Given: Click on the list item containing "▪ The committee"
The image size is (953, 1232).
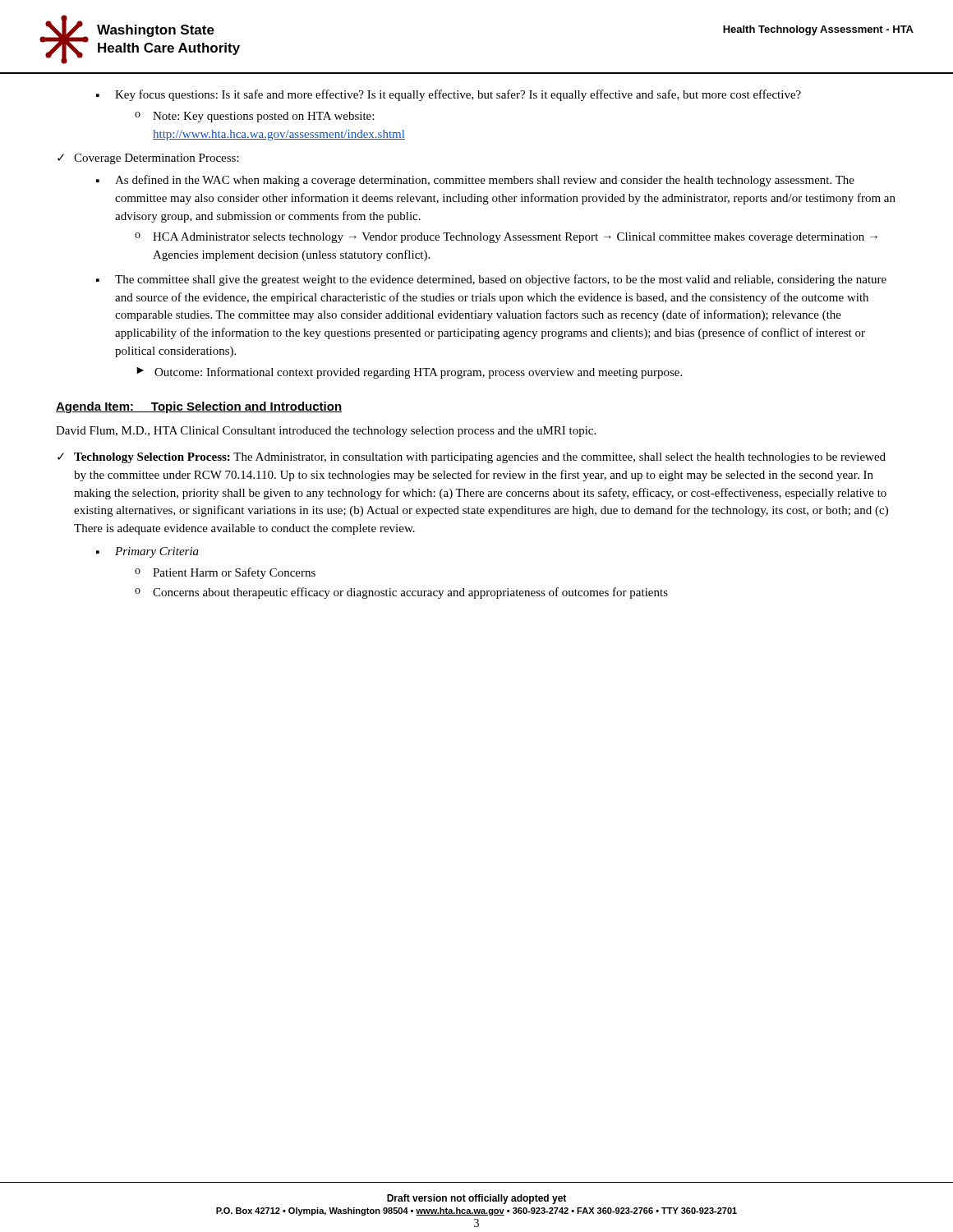Looking at the screenshot, I should coord(496,315).
